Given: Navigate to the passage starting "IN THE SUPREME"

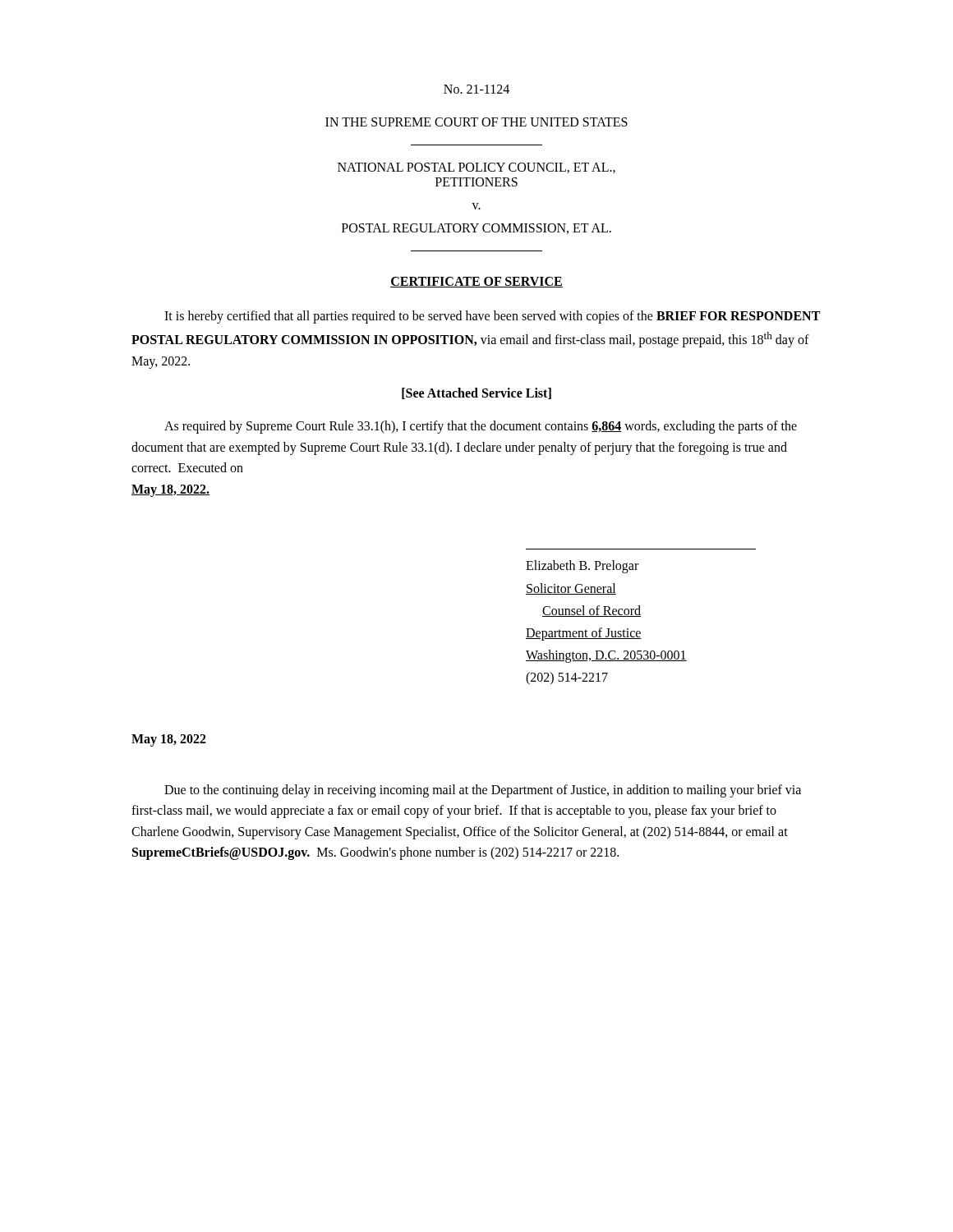Looking at the screenshot, I should click(476, 122).
